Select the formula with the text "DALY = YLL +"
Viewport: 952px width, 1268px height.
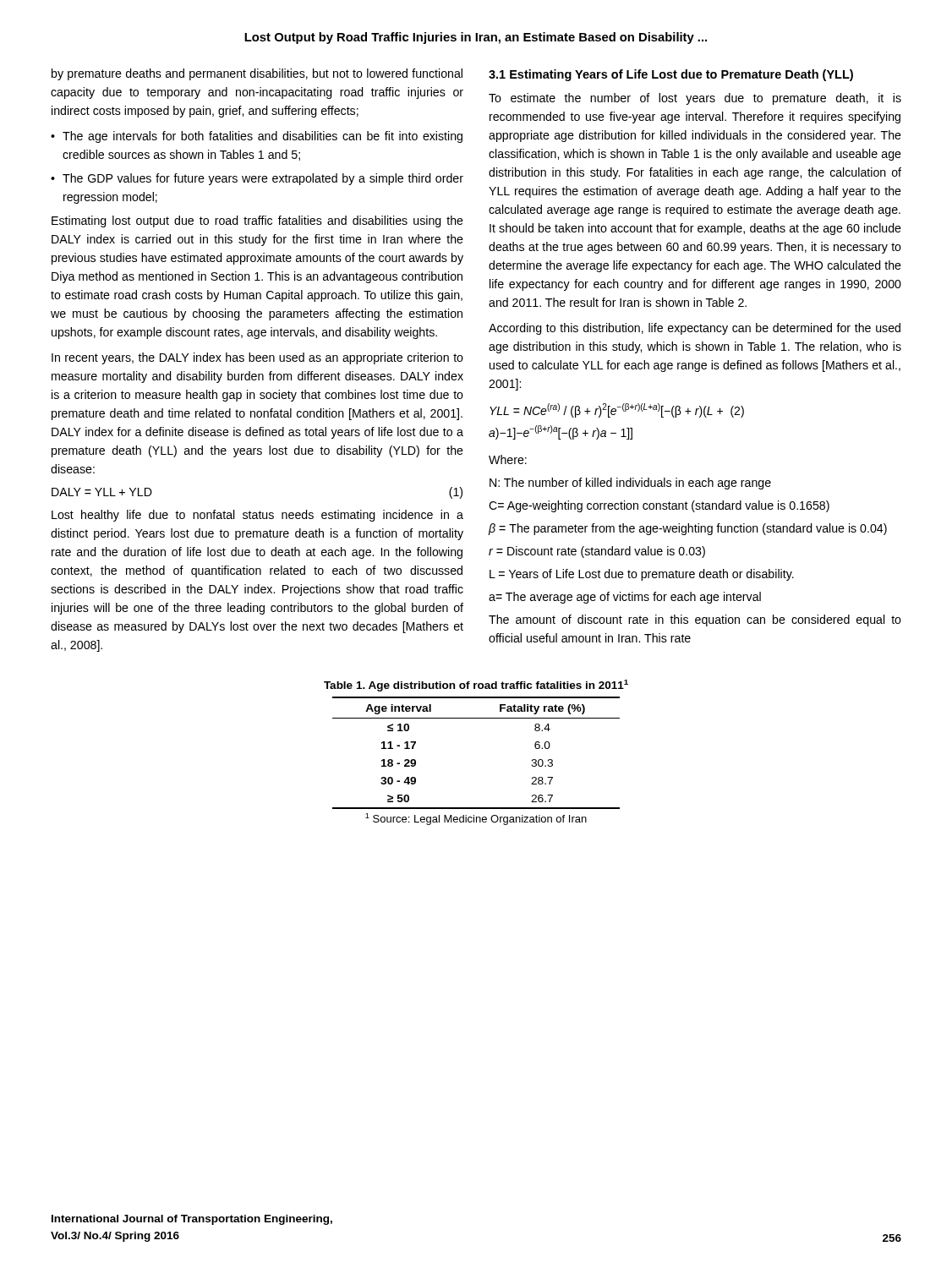pos(98,492)
